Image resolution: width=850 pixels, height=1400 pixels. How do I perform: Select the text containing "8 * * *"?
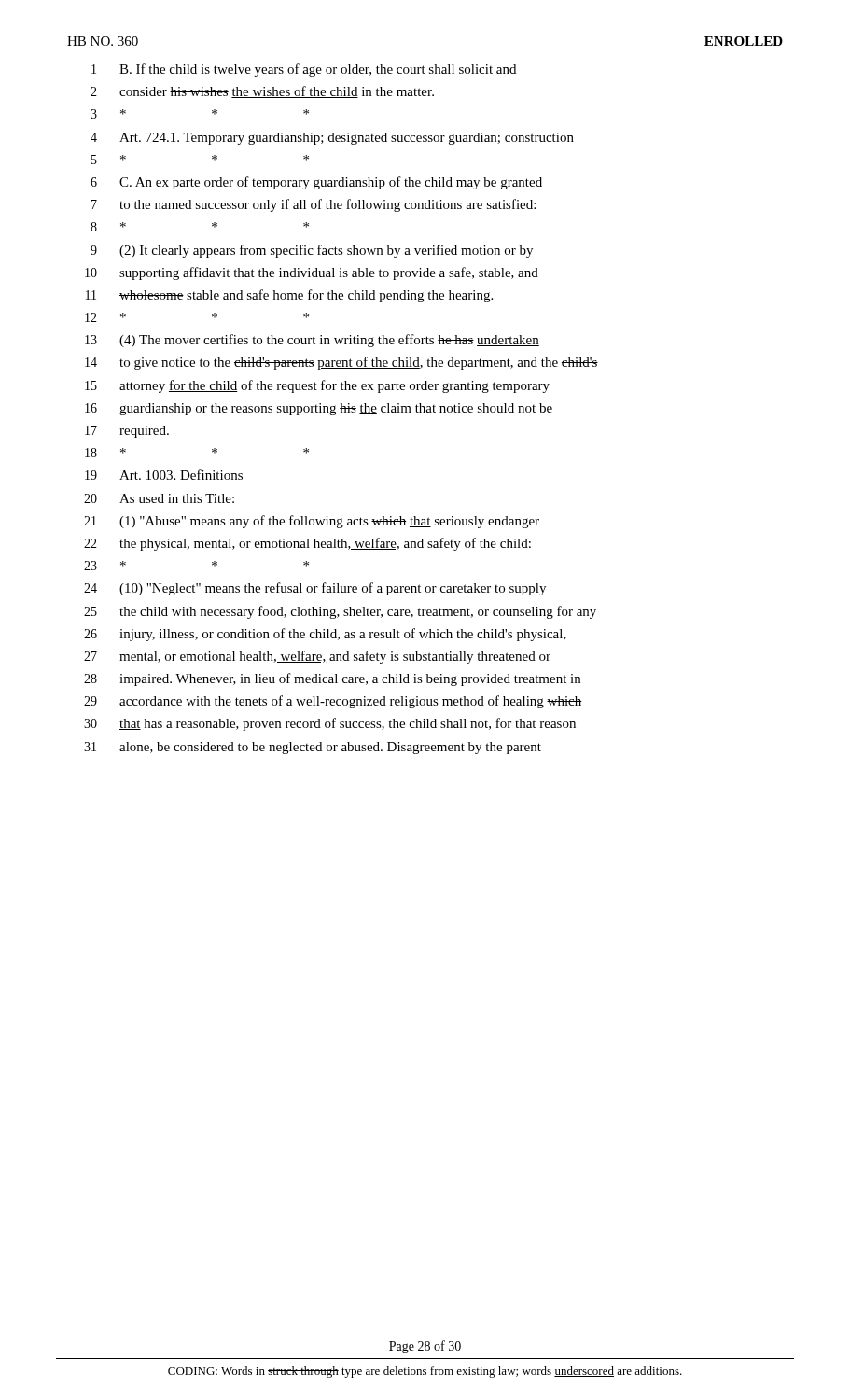tap(94, 226)
